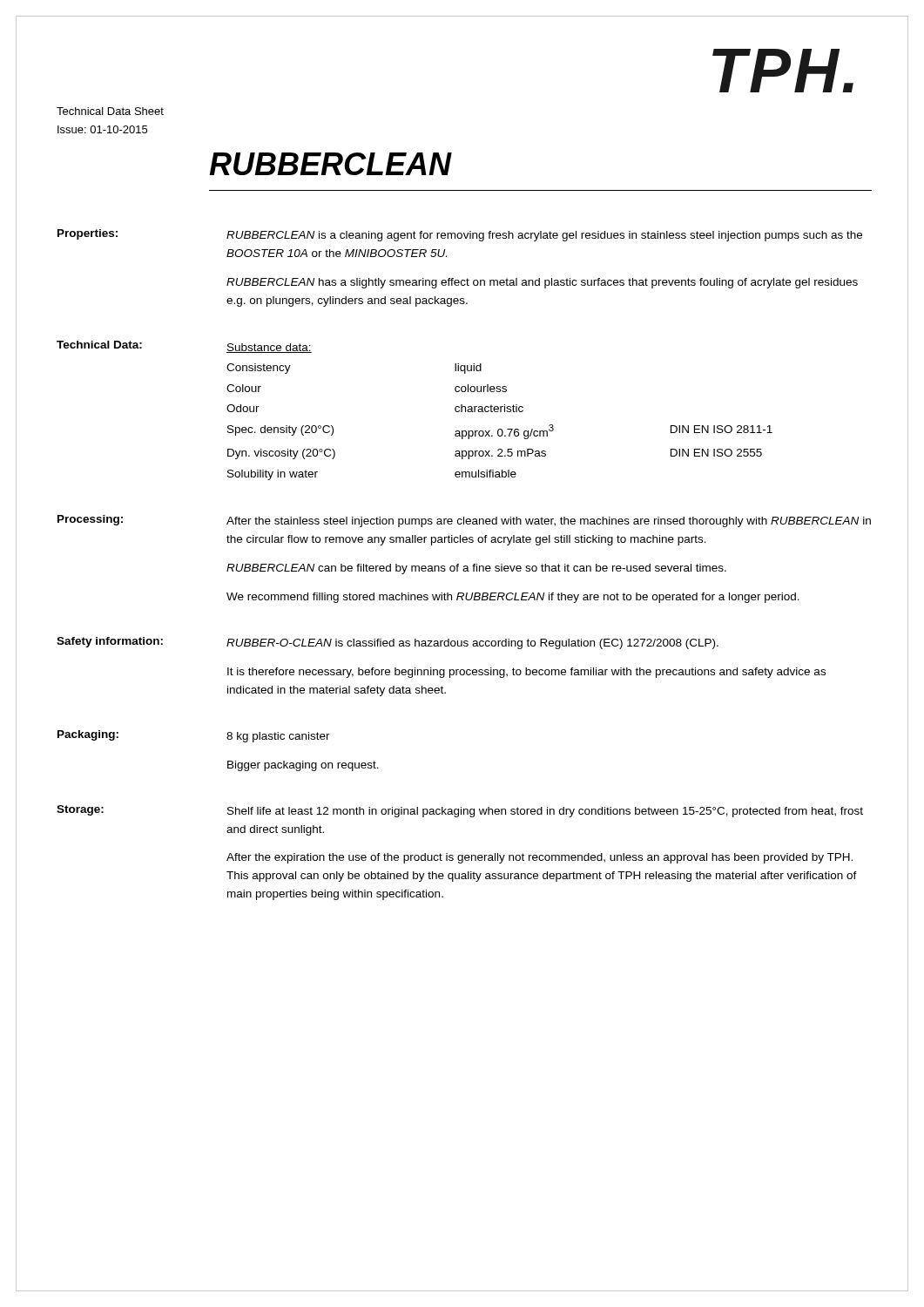
Task: Where does it say "8 kg plastic canister"?
Action: coord(278,736)
